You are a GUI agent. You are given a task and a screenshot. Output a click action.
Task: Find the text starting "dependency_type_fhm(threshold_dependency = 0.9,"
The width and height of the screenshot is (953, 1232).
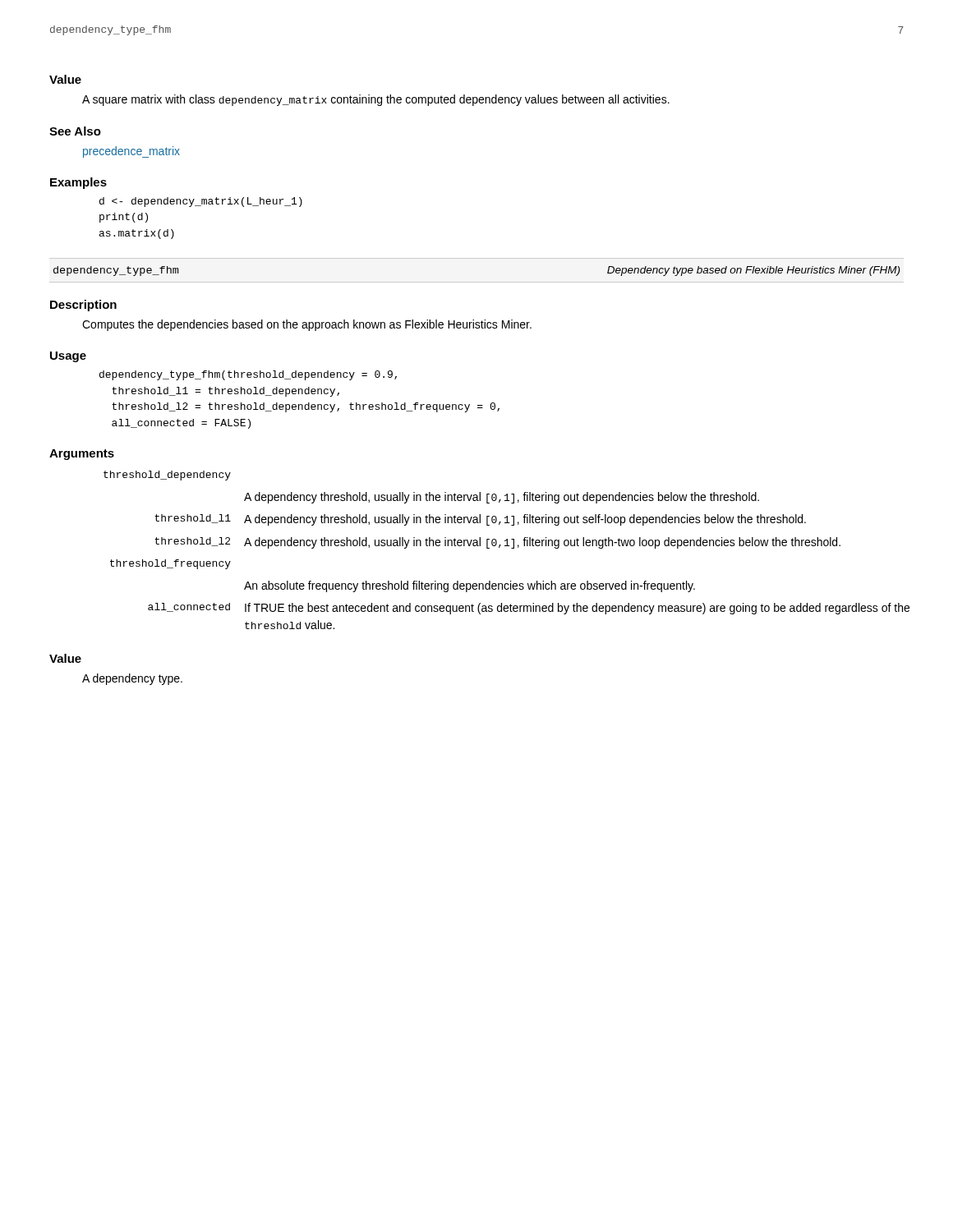[300, 399]
